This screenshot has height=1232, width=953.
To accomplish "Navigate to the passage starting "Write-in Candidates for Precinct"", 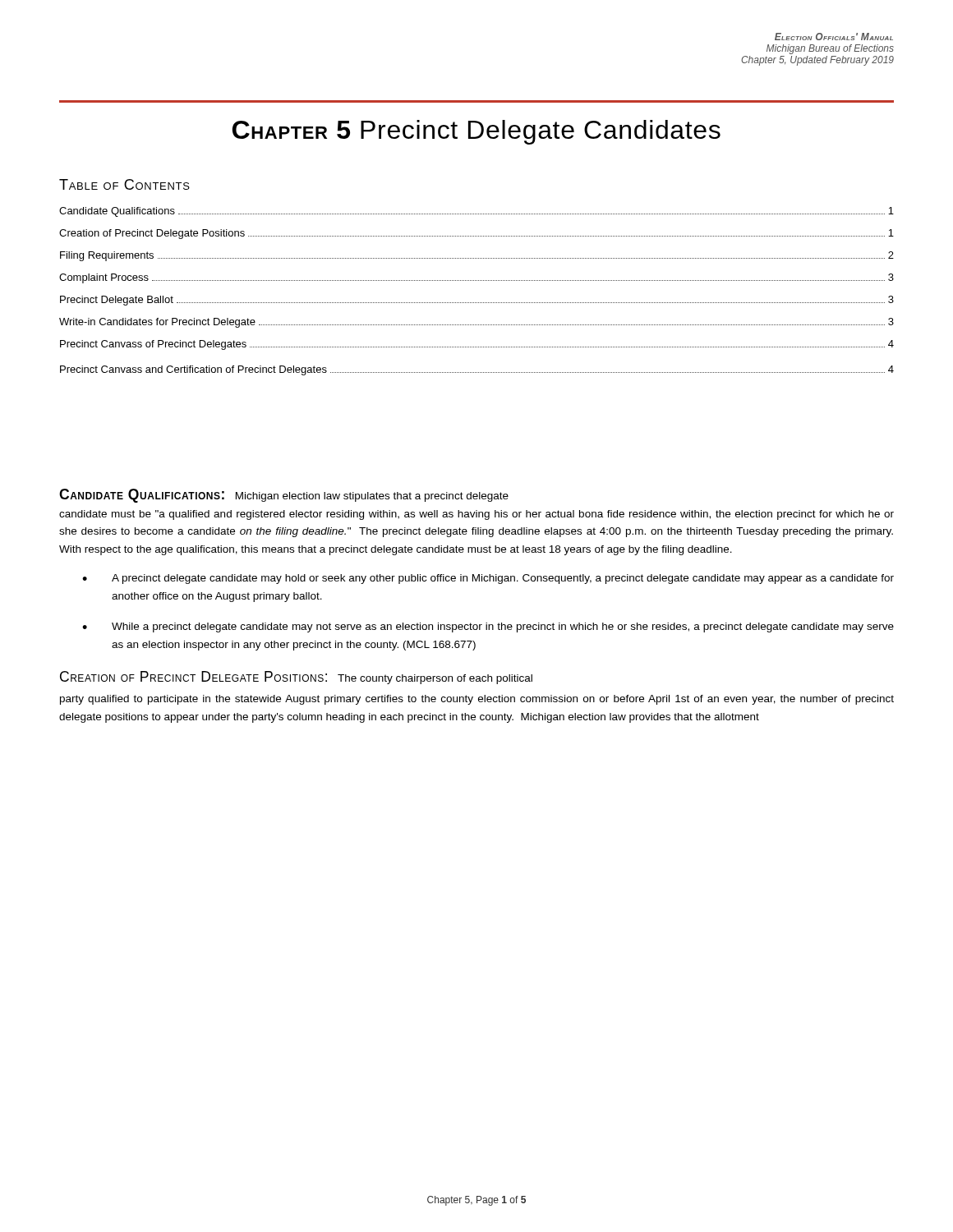I will [476, 322].
